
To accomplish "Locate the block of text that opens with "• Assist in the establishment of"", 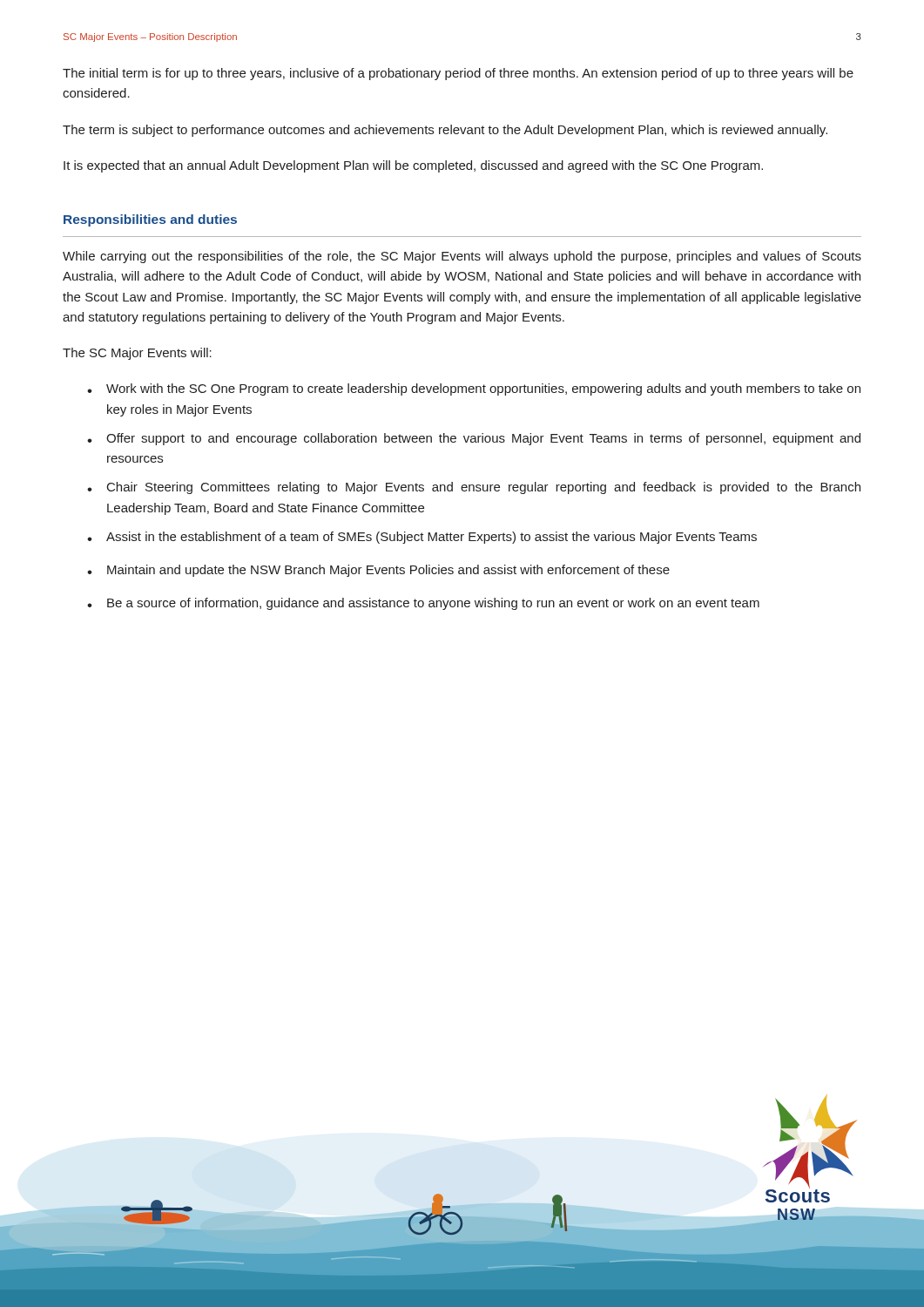I will (x=474, y=538).
